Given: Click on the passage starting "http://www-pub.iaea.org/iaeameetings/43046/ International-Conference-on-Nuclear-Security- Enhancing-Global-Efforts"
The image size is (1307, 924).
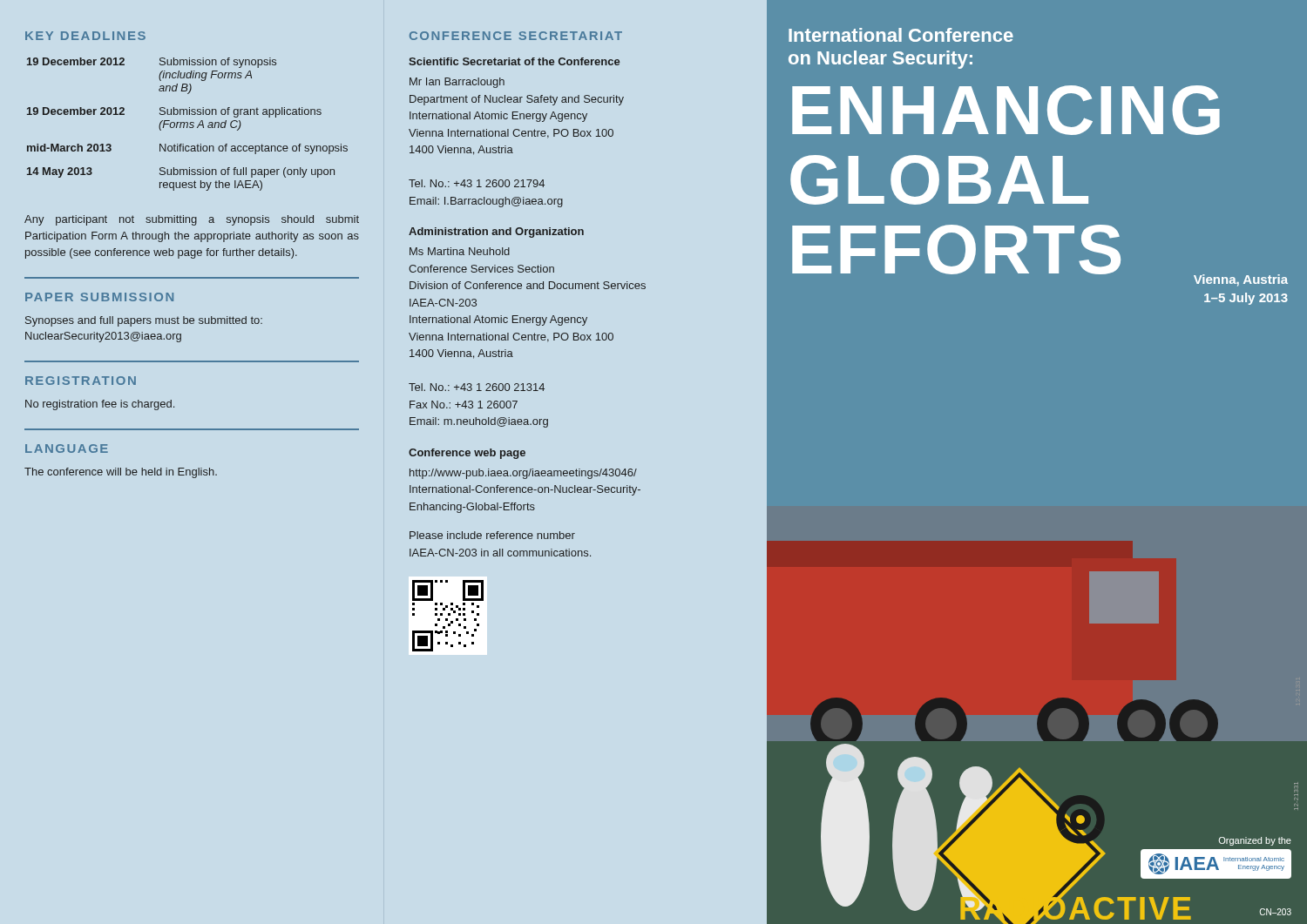Looking at the screenshot, I should 525,489.
